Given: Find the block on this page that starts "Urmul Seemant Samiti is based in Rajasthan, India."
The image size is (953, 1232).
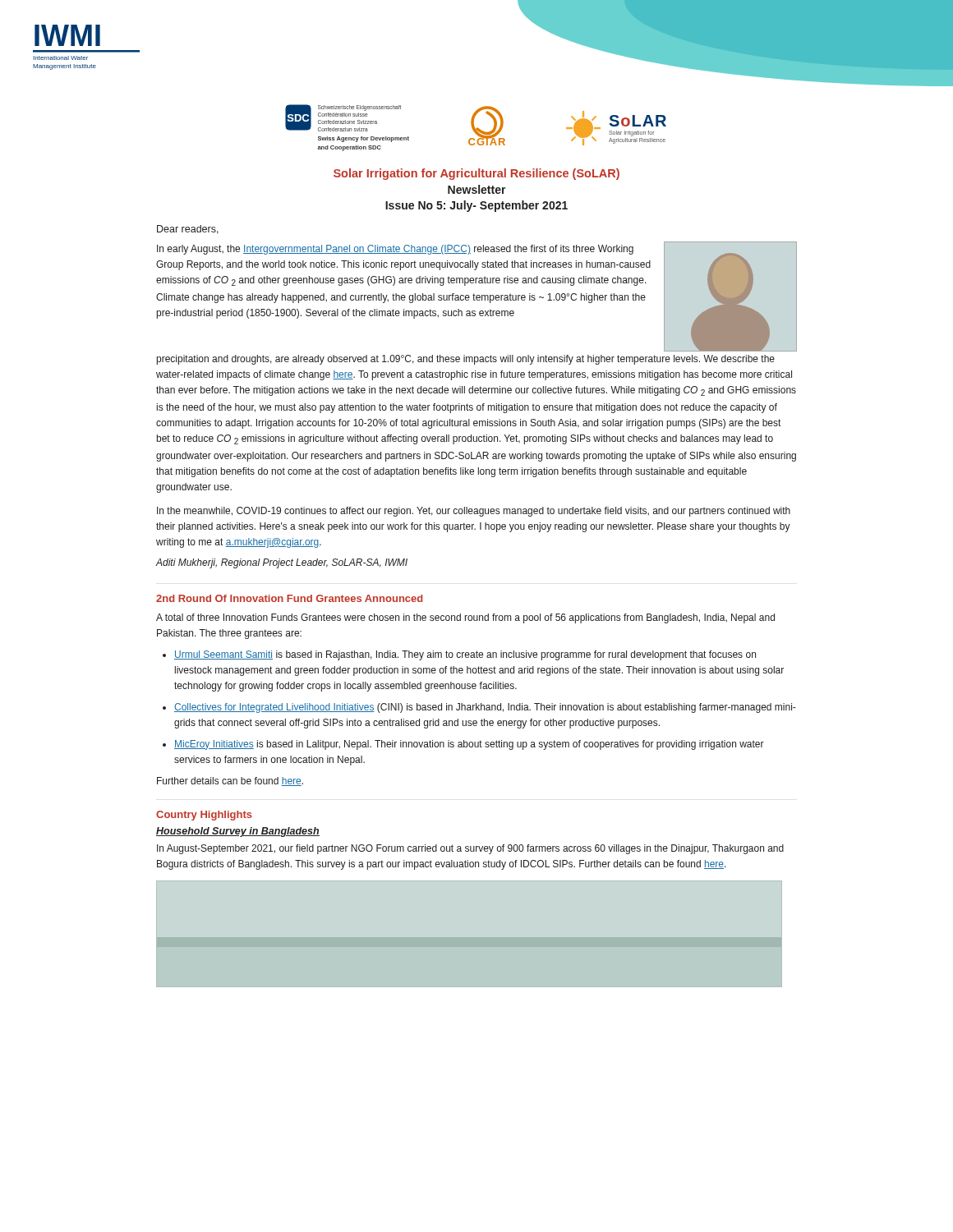Looking at the screenshot, I should coord(479,670).
